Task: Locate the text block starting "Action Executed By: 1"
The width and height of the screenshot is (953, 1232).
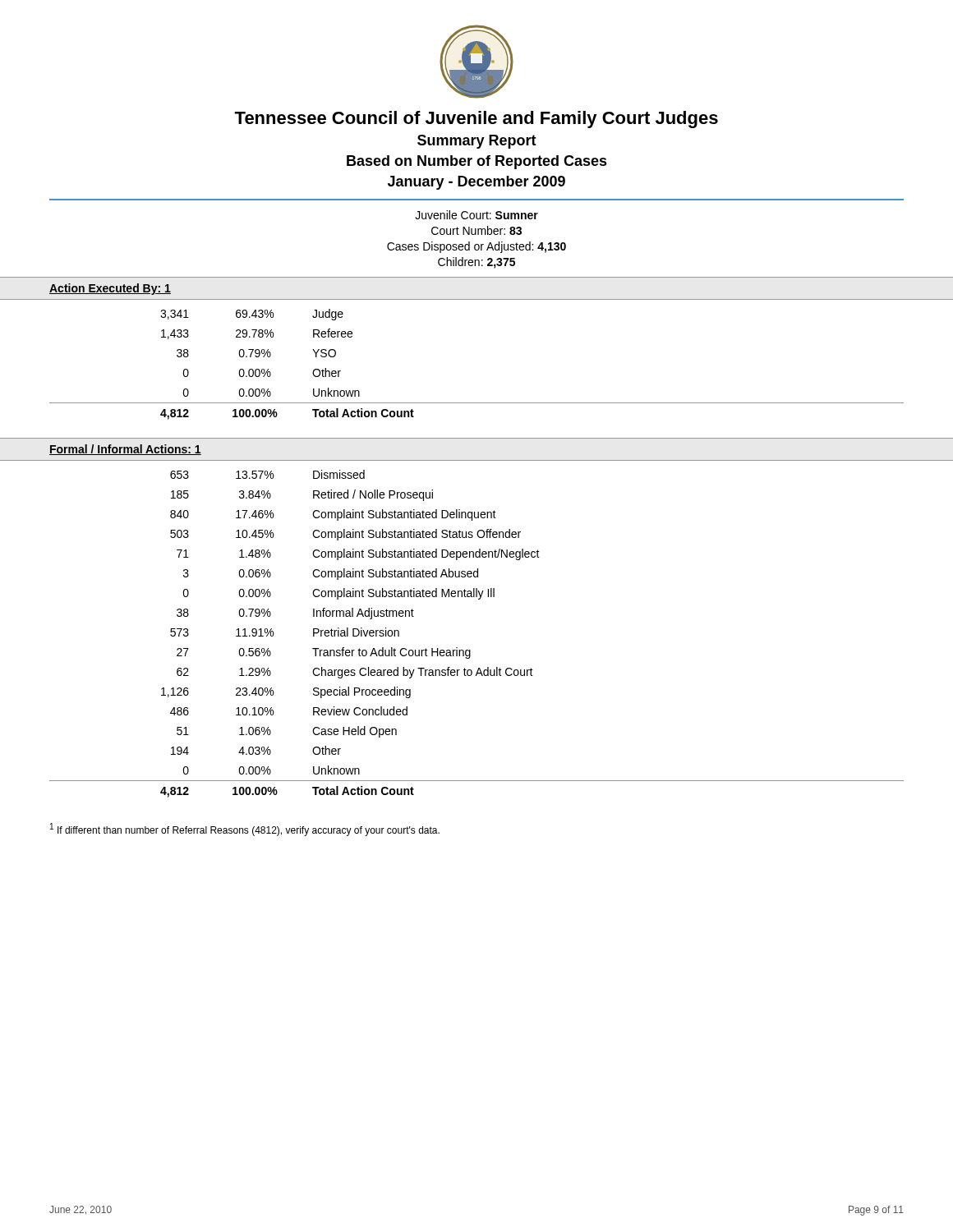Action: (x=110, y=288)
